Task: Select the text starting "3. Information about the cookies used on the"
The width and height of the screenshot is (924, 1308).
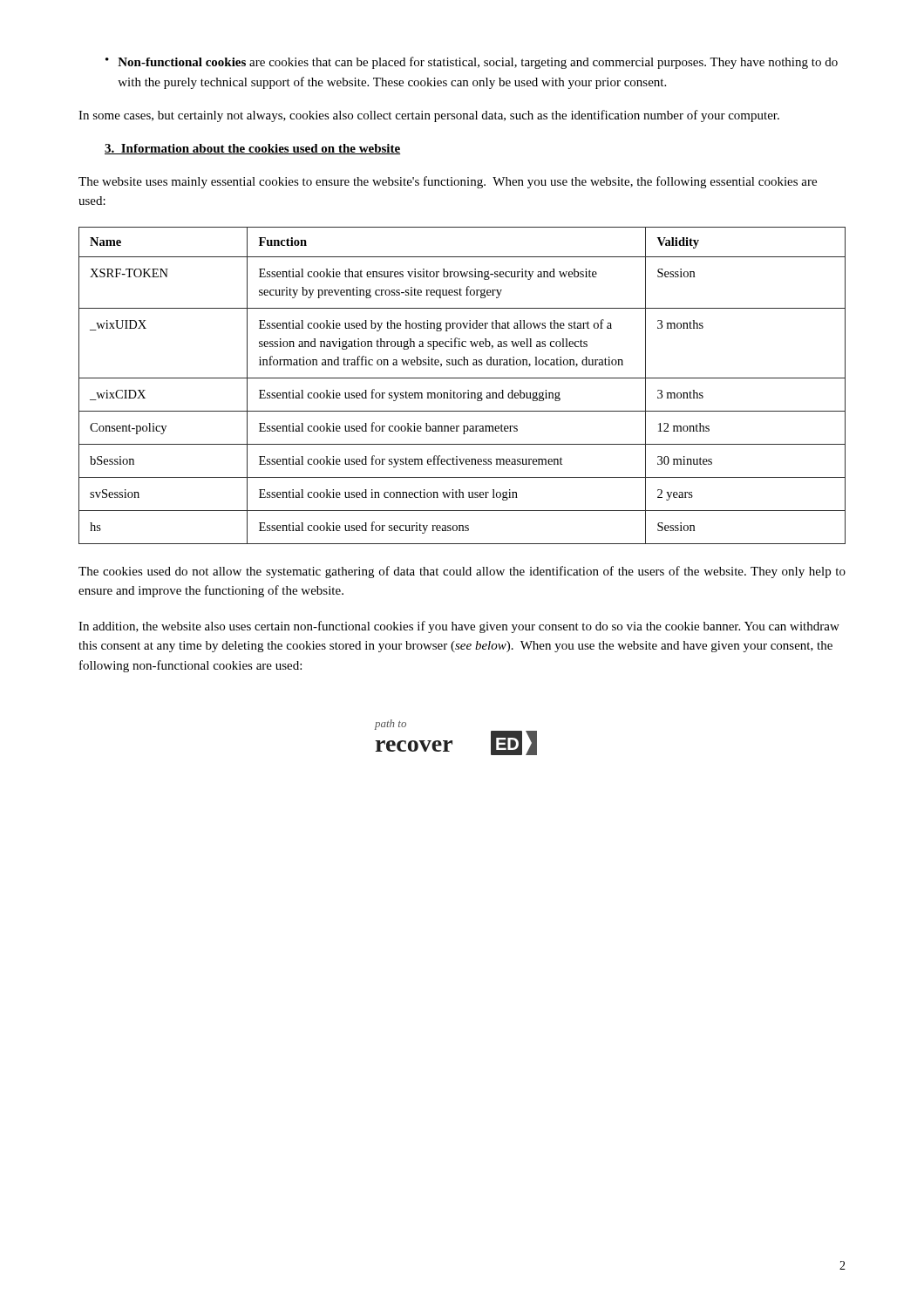Action: click(252, 148)
